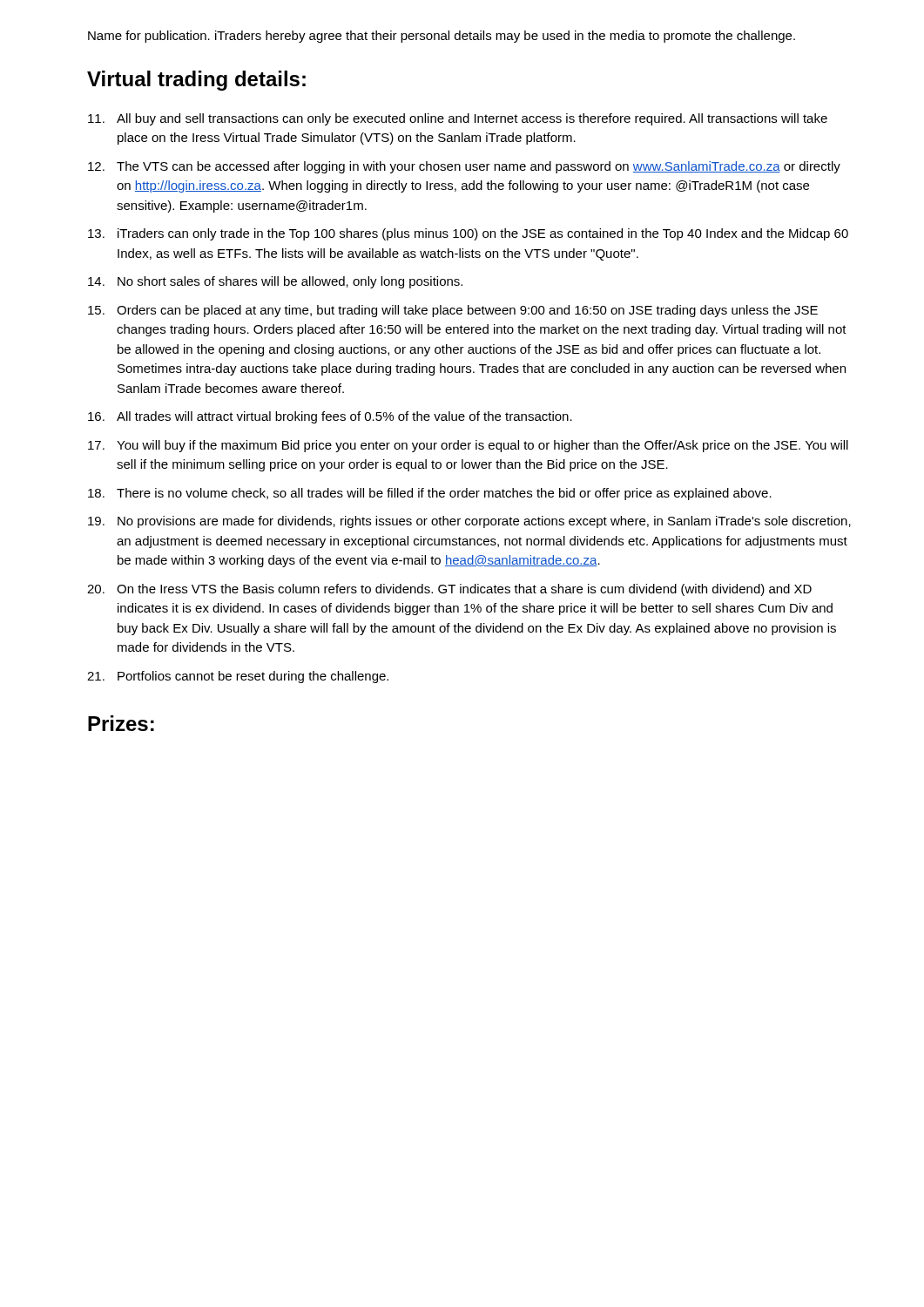Click on the list item containing "12. The VTS can"
The height and width of the screenshot is (1307, 924).
[x=471, y=186]
